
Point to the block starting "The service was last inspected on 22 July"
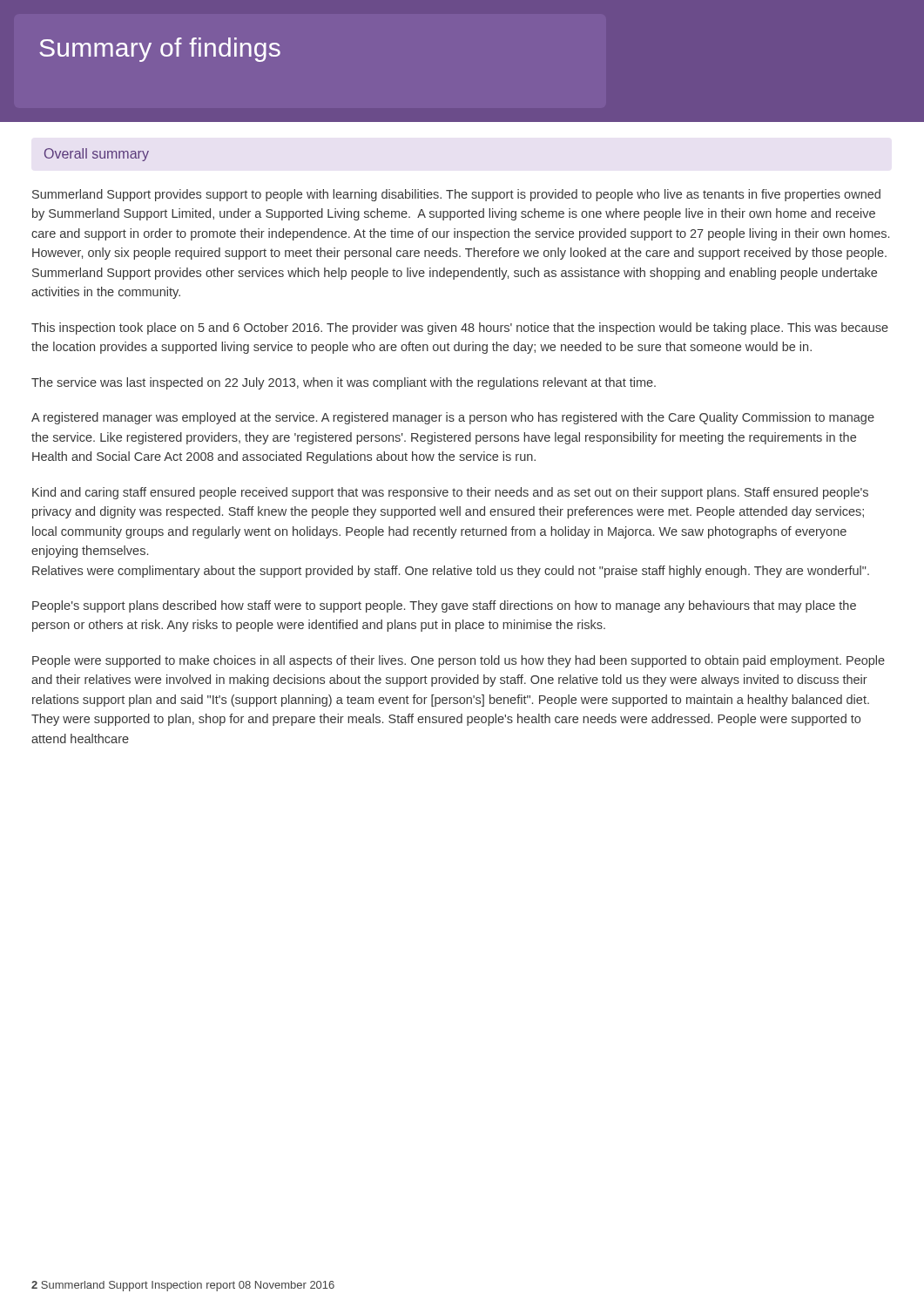[344, 382]
